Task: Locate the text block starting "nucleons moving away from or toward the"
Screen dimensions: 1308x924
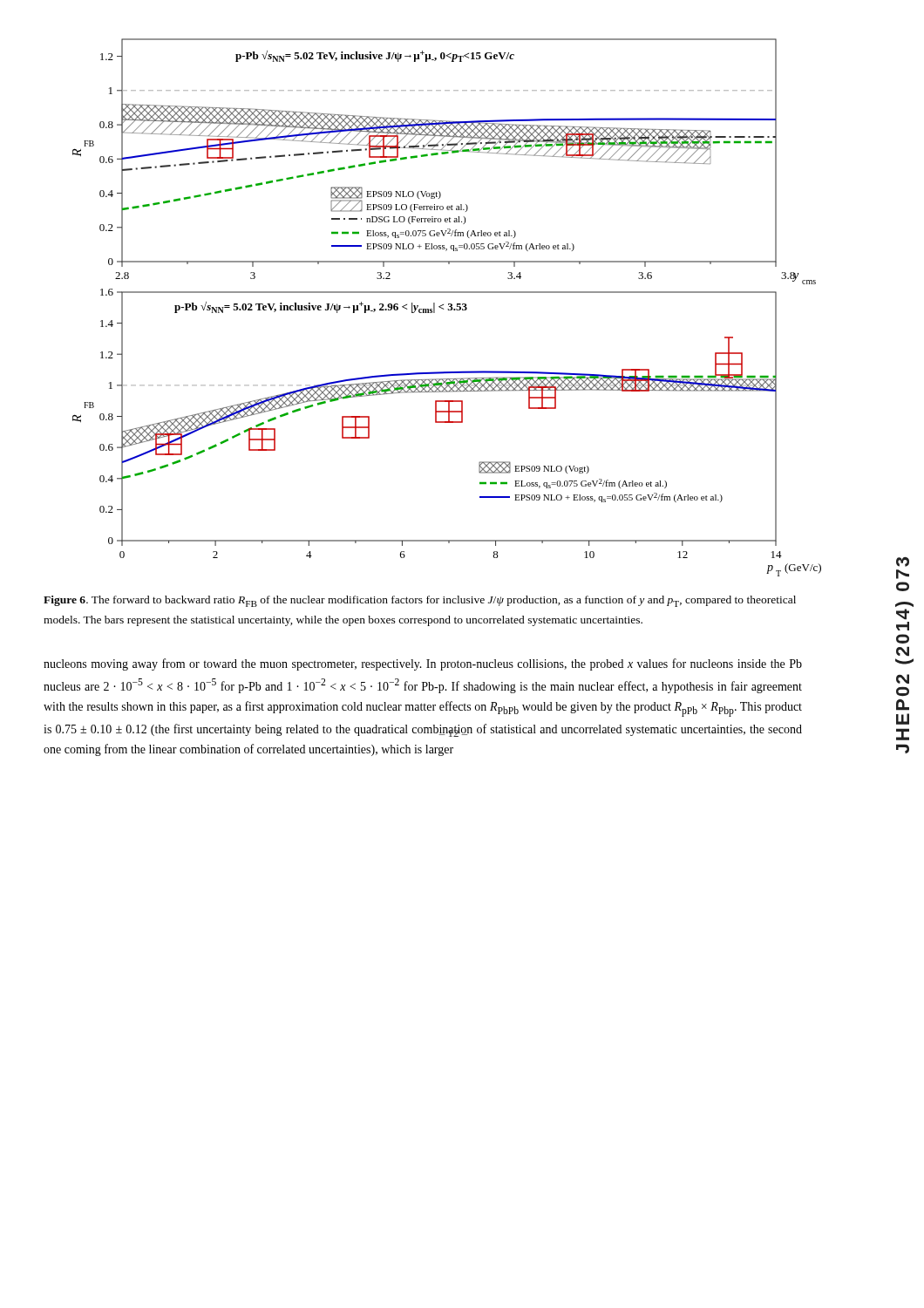Action: [x=423, y=707]
